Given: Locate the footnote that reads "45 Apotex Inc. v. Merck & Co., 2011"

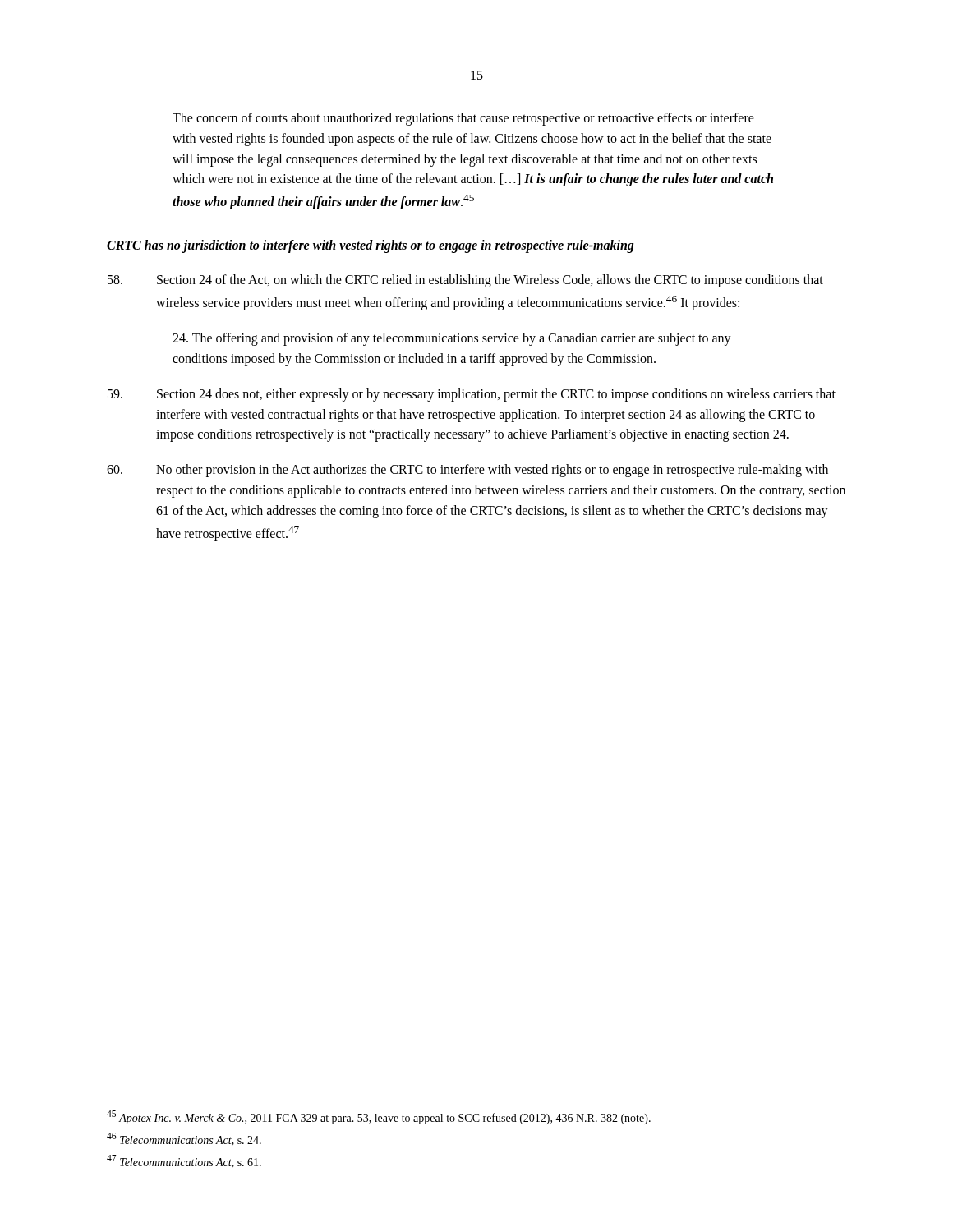Looking at the screenshot, I should click(379, 1117).
